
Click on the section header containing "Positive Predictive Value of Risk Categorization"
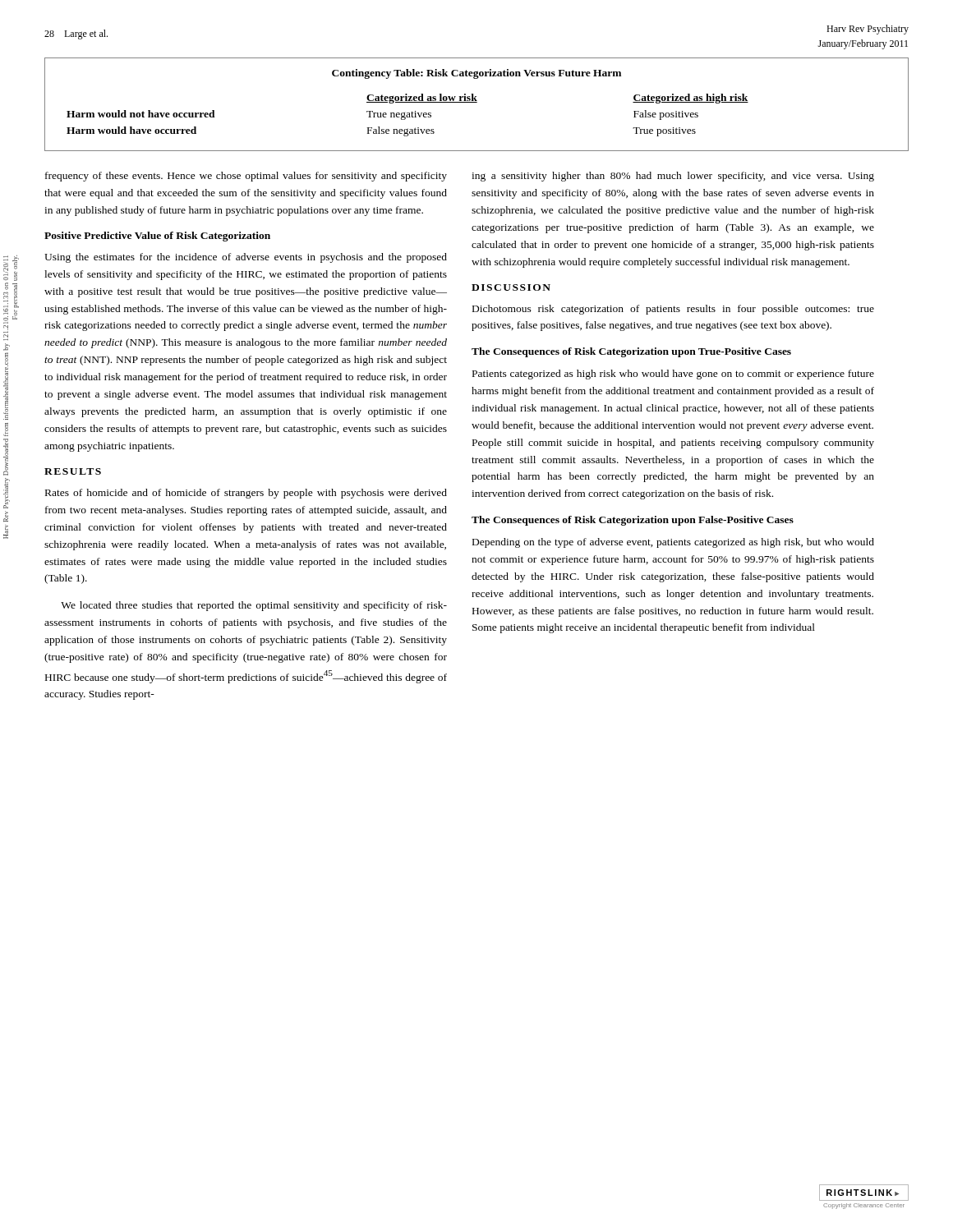coord(157,235)
